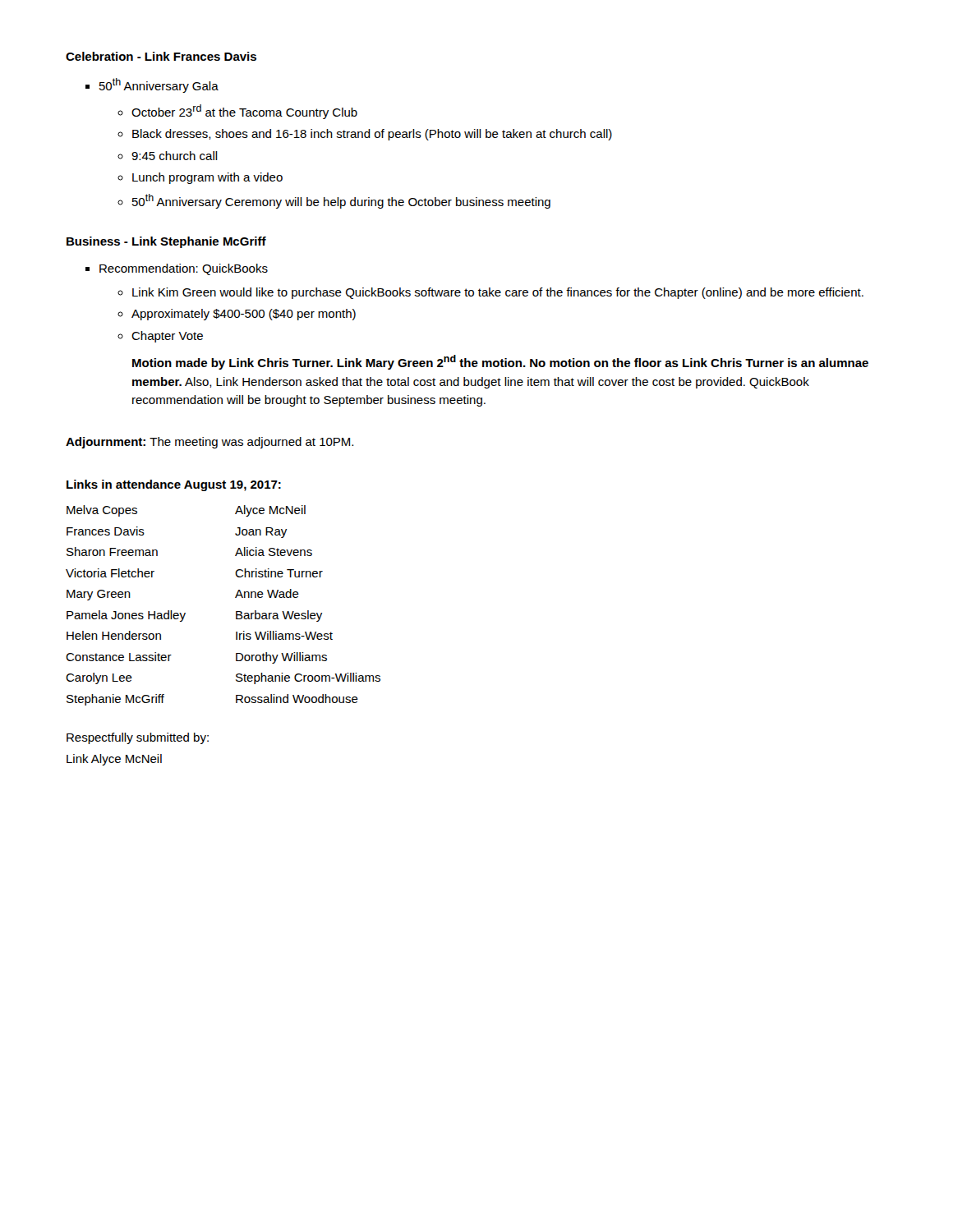
Task: Locate the text "Links in attendance August 19, 2017:"
Action: point(174,484)
